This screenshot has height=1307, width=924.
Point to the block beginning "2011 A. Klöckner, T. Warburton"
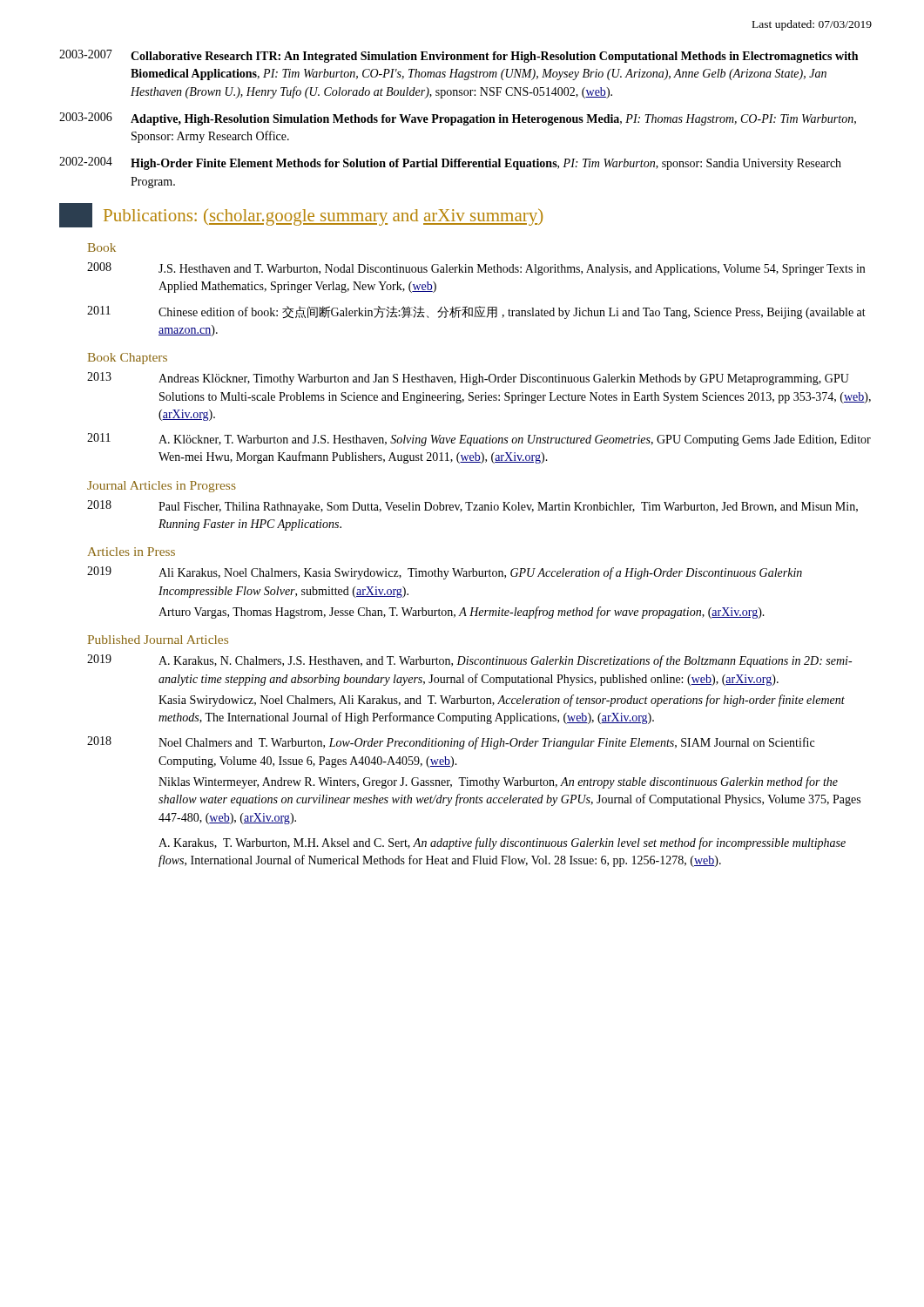[x=465, y=449]
